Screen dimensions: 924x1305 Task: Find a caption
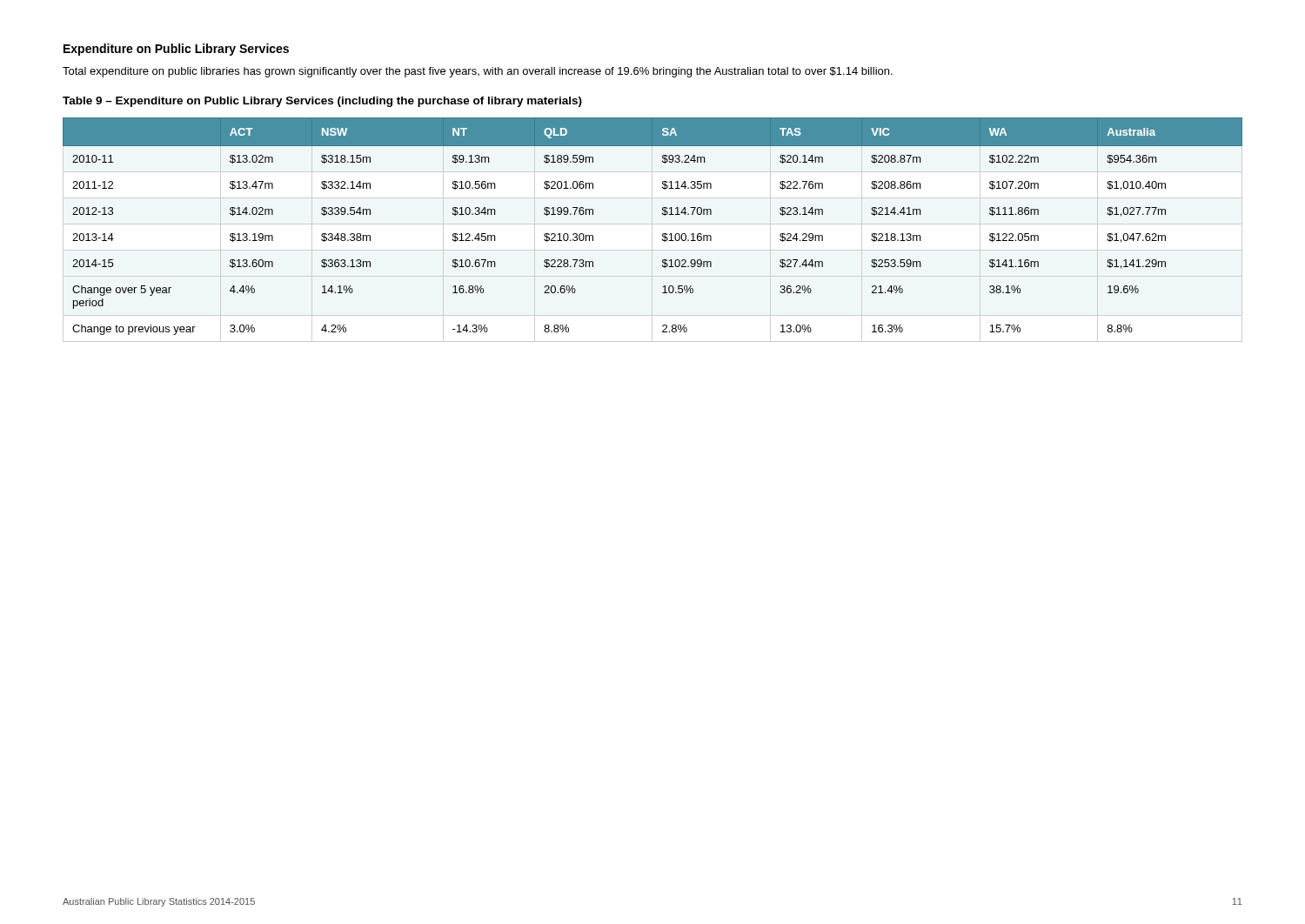click(322, 100)
